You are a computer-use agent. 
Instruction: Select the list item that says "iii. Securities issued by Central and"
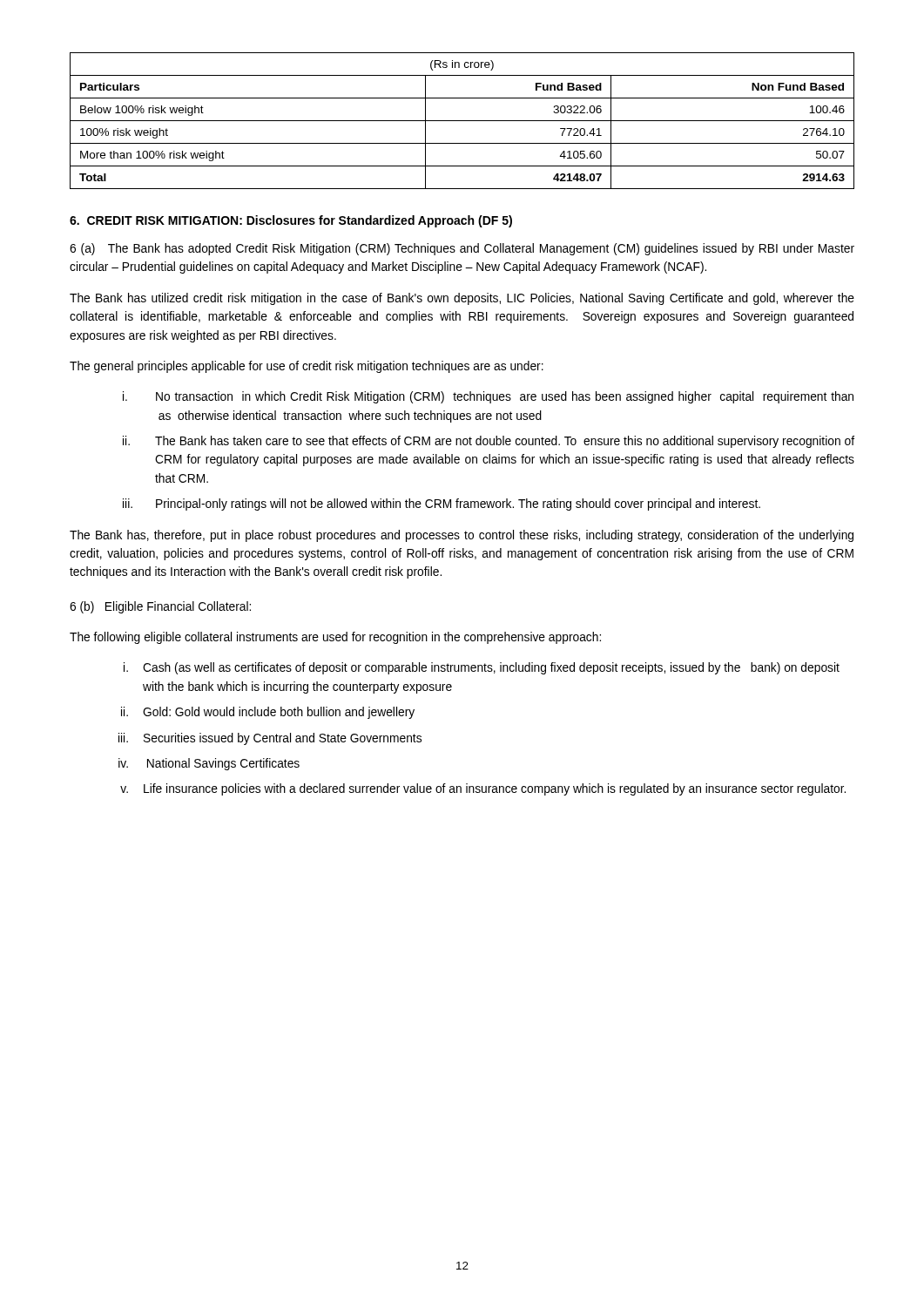coord(263,738)
